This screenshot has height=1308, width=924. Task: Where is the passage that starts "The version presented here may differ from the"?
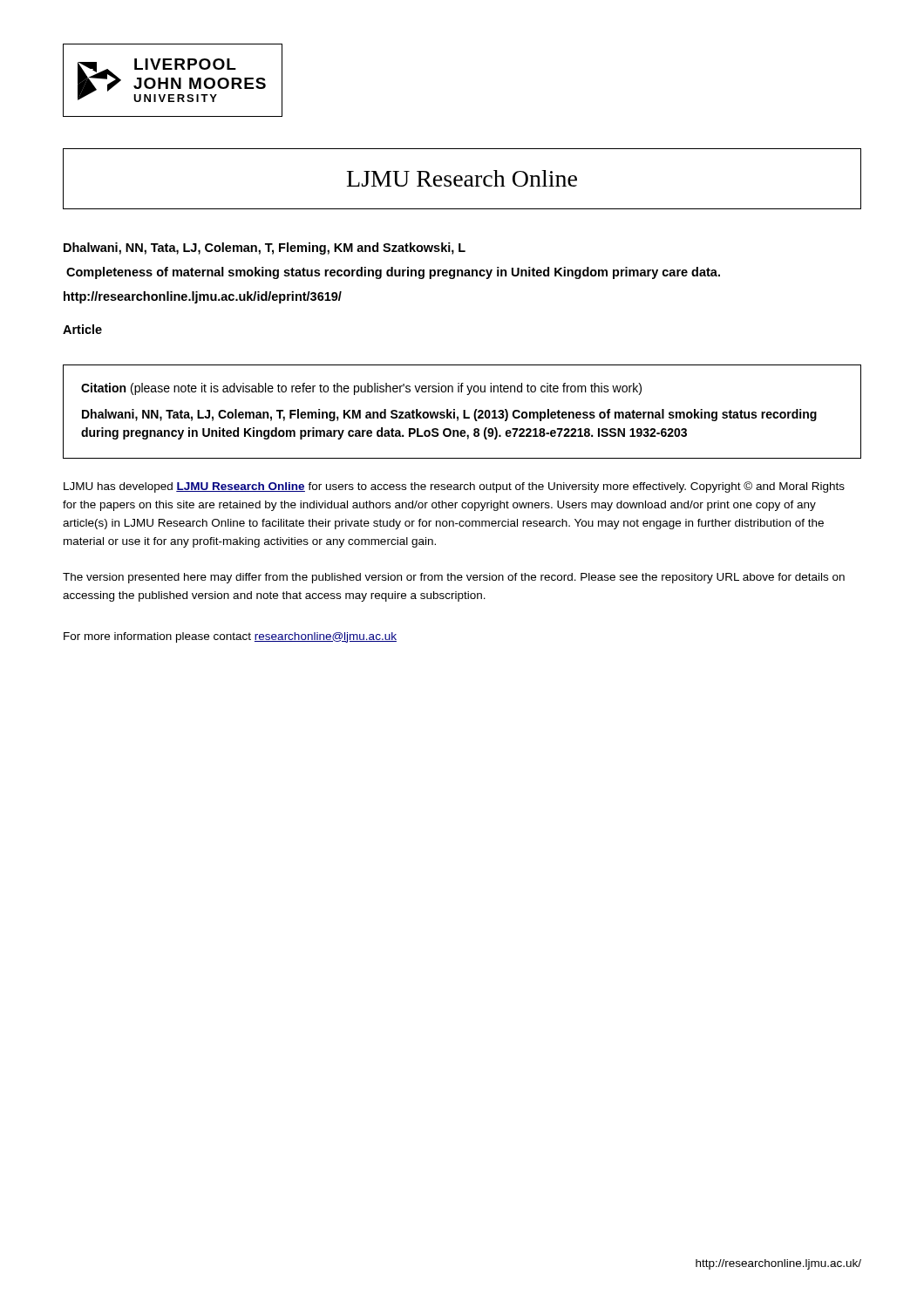point(454,586)
